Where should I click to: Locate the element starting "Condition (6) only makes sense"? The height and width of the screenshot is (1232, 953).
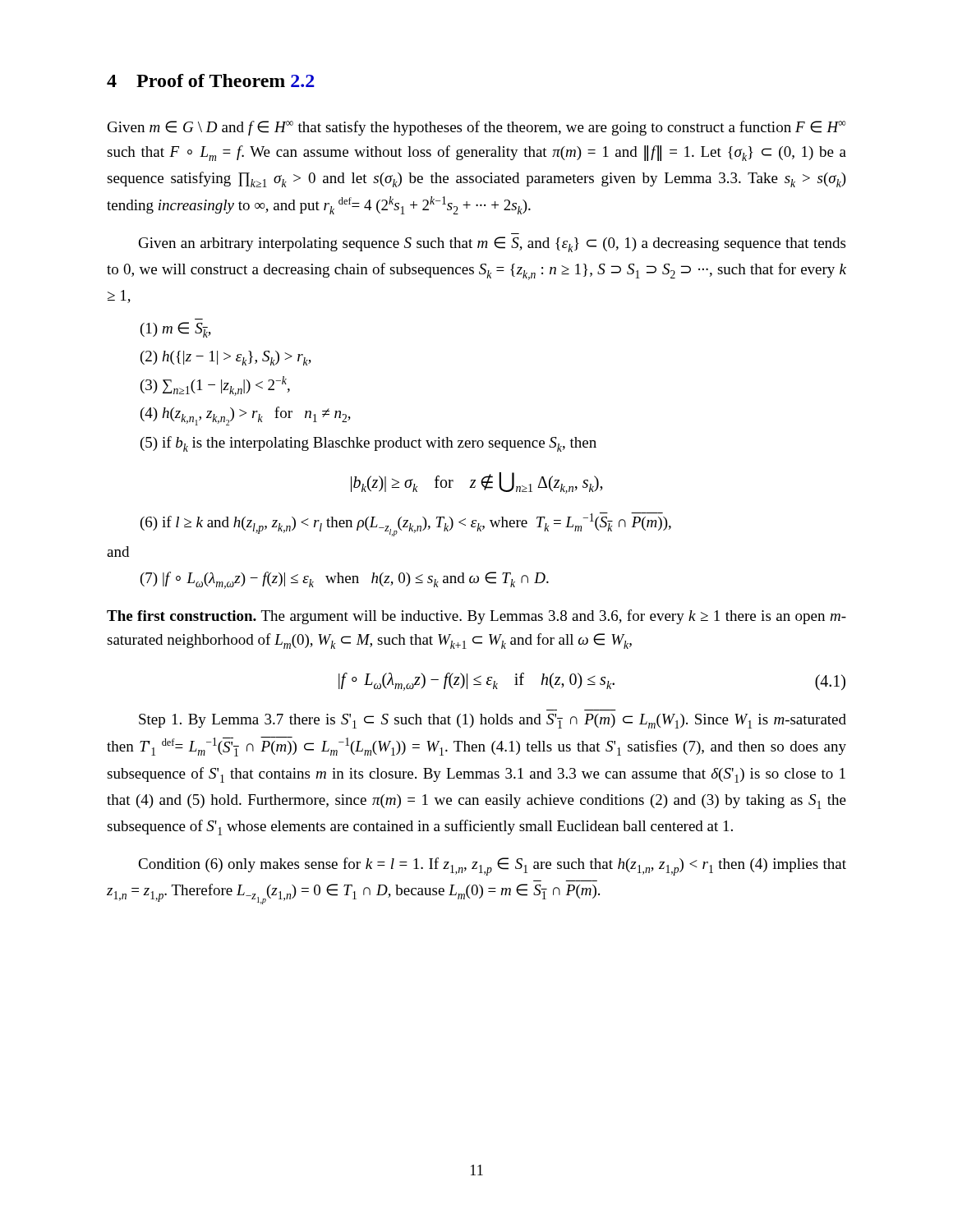(476, 879)
